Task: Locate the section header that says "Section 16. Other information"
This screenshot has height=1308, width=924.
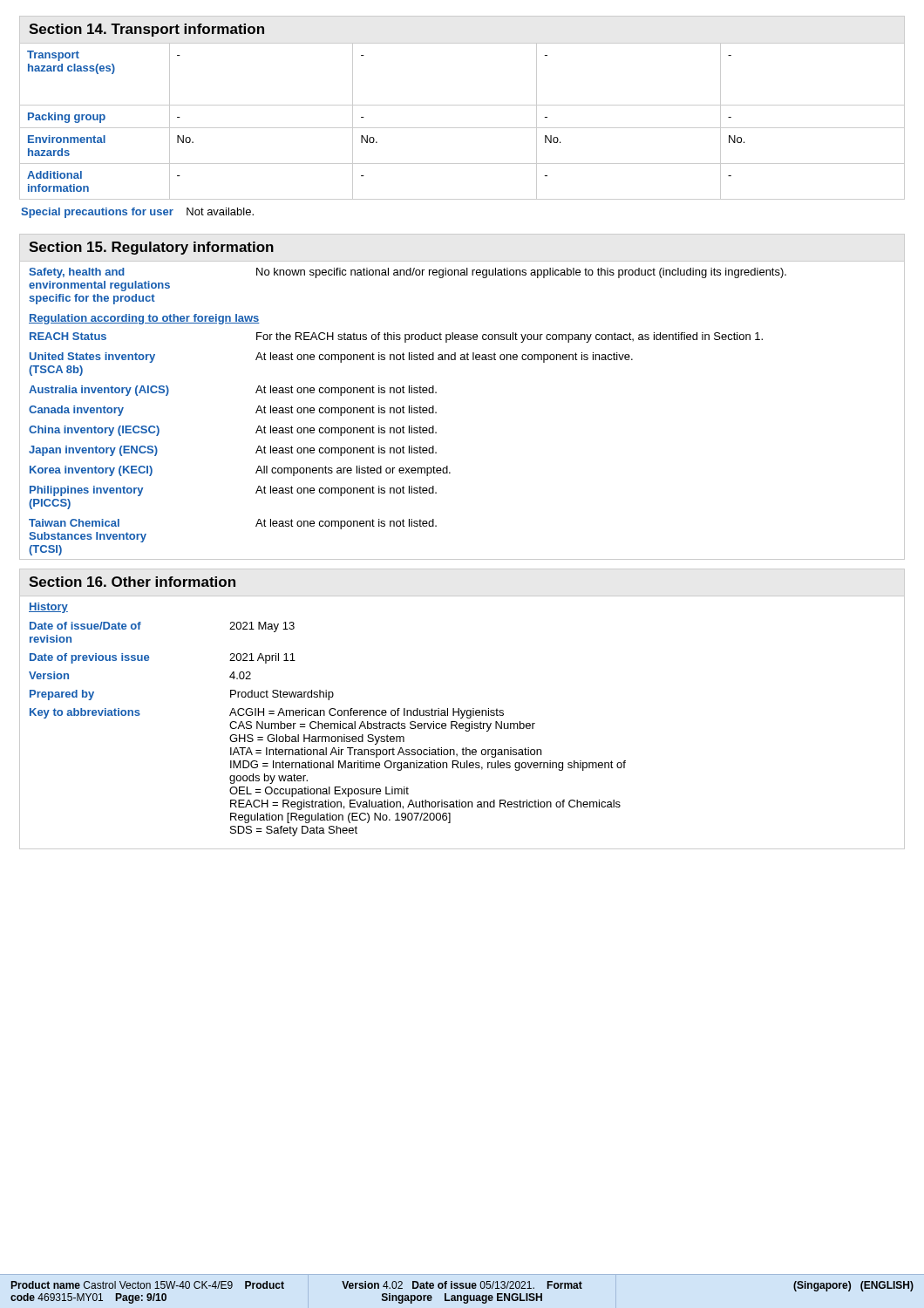Action: [x=133, y=582]
